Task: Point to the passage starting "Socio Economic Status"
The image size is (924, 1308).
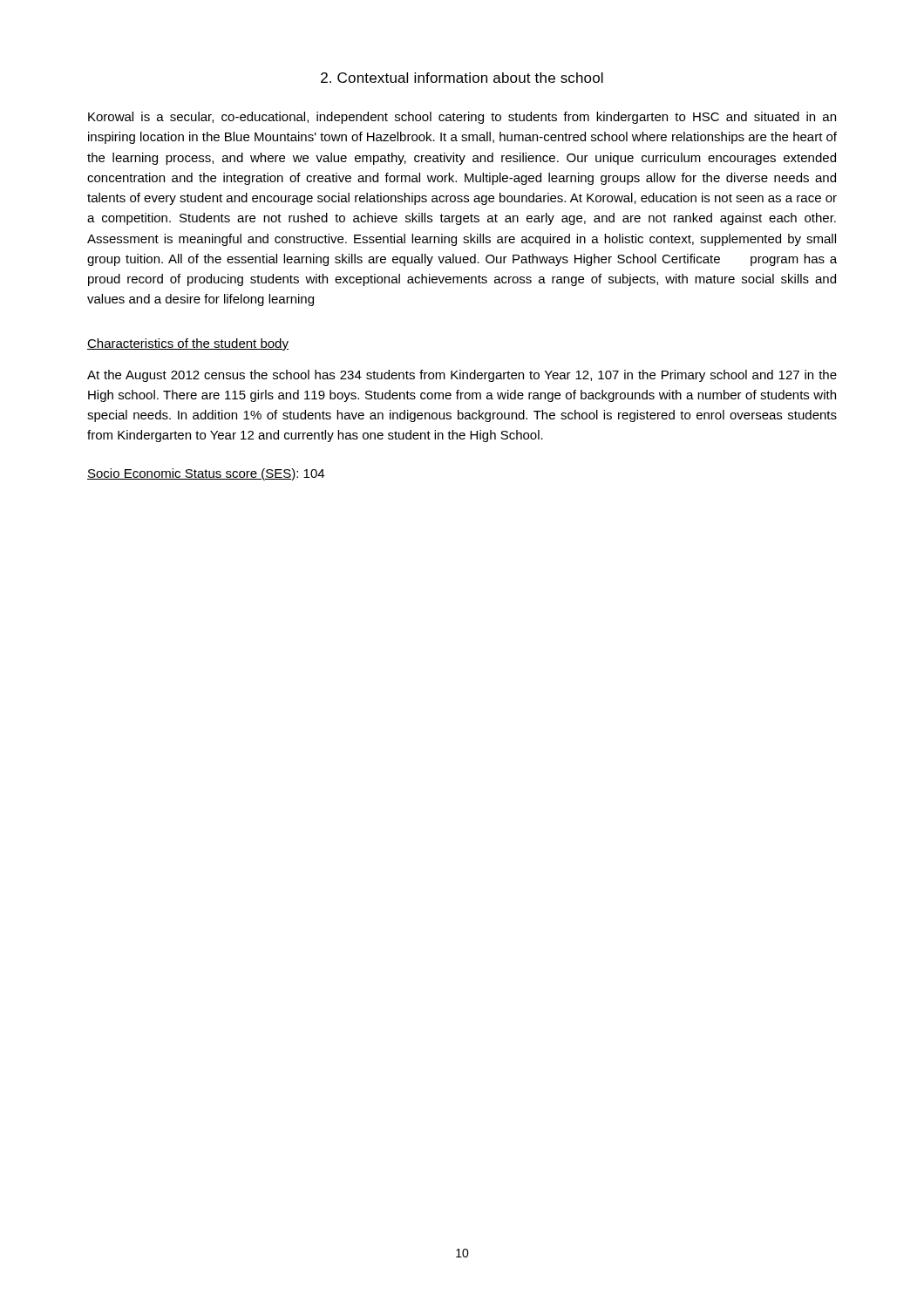Action: click(206, 473)
